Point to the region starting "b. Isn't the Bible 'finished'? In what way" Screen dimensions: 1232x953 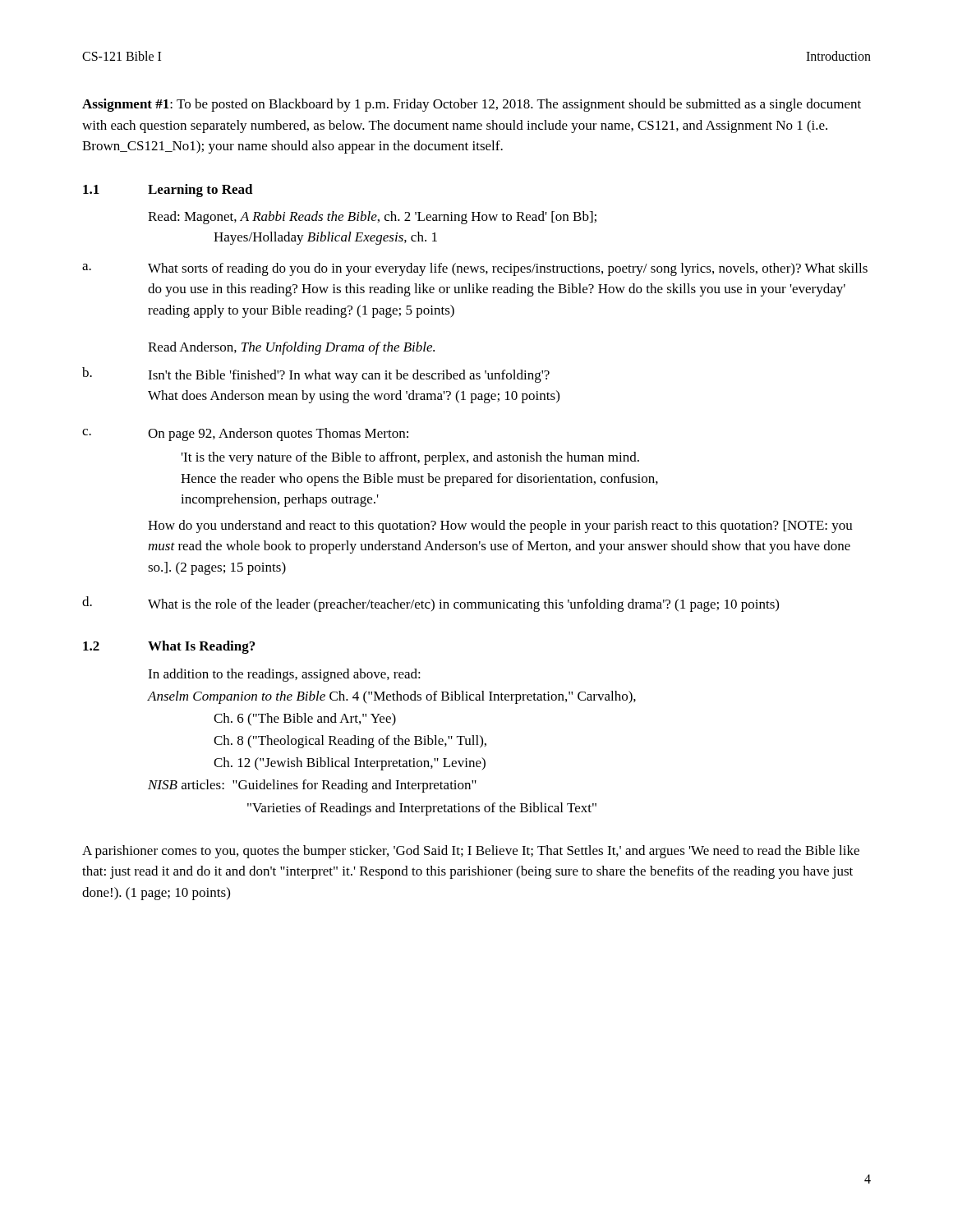(476, 385)
